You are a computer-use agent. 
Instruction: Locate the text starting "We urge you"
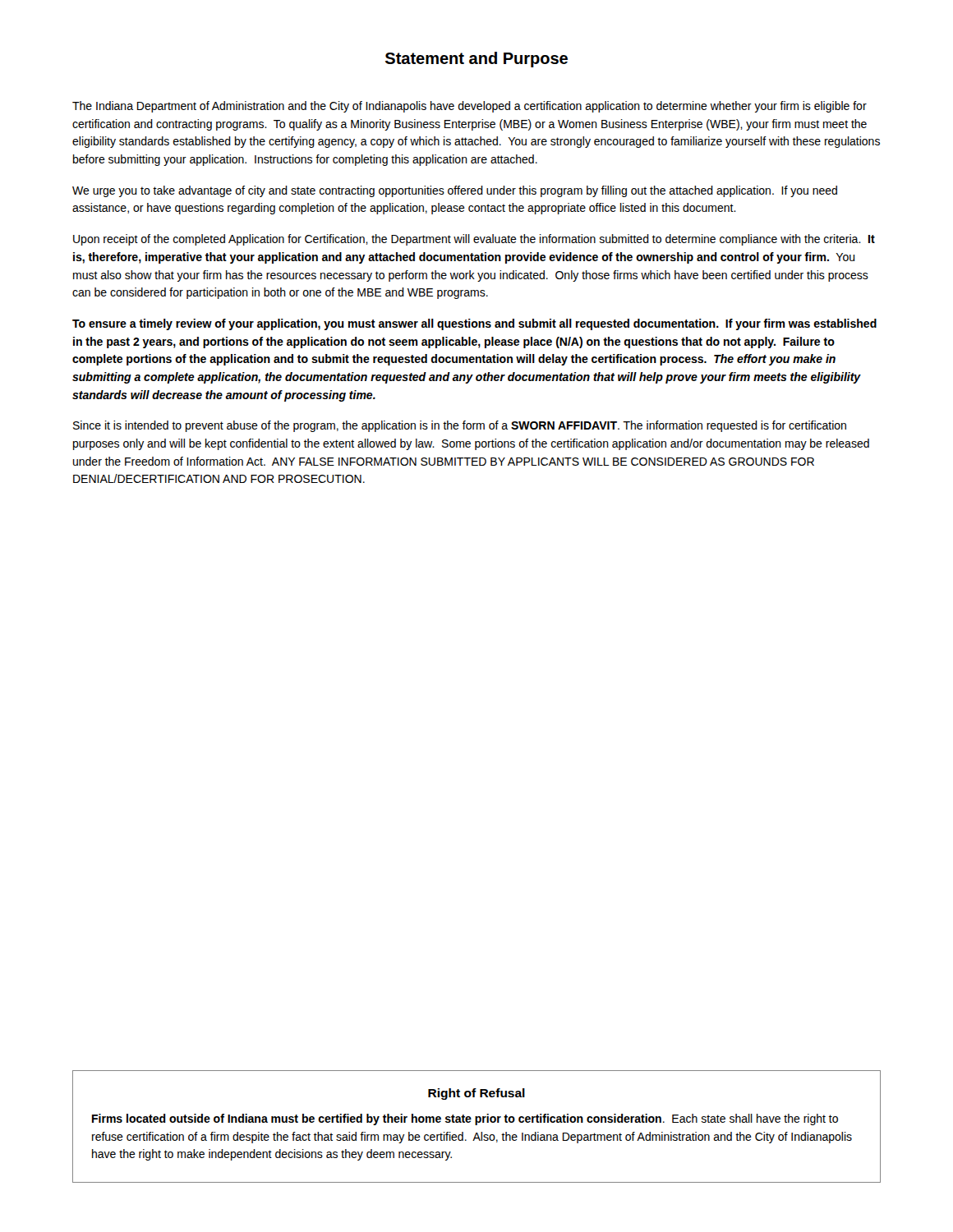click(455, 199)
